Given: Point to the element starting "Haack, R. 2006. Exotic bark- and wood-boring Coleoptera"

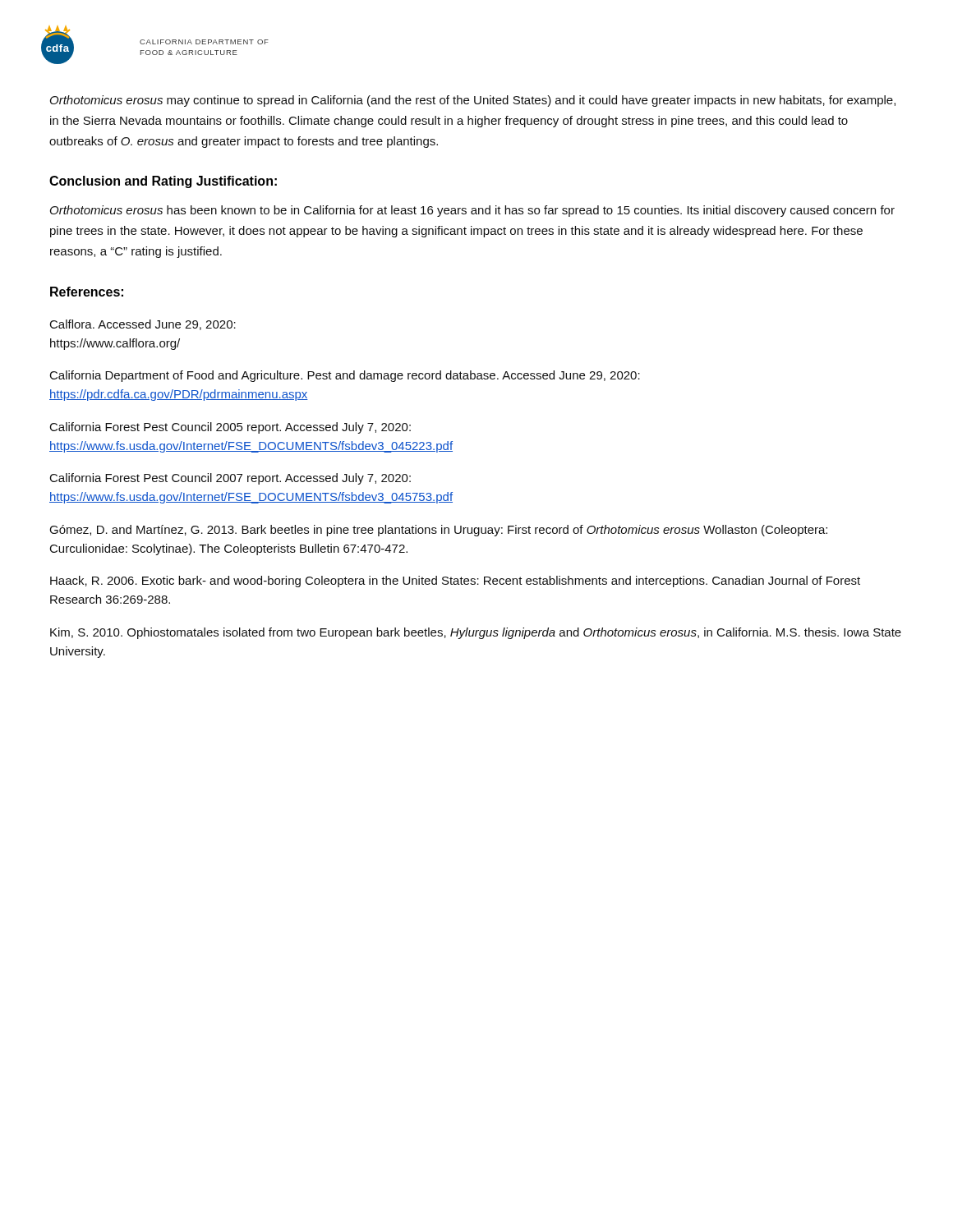Looking at the screenshot, I should 455,590.
